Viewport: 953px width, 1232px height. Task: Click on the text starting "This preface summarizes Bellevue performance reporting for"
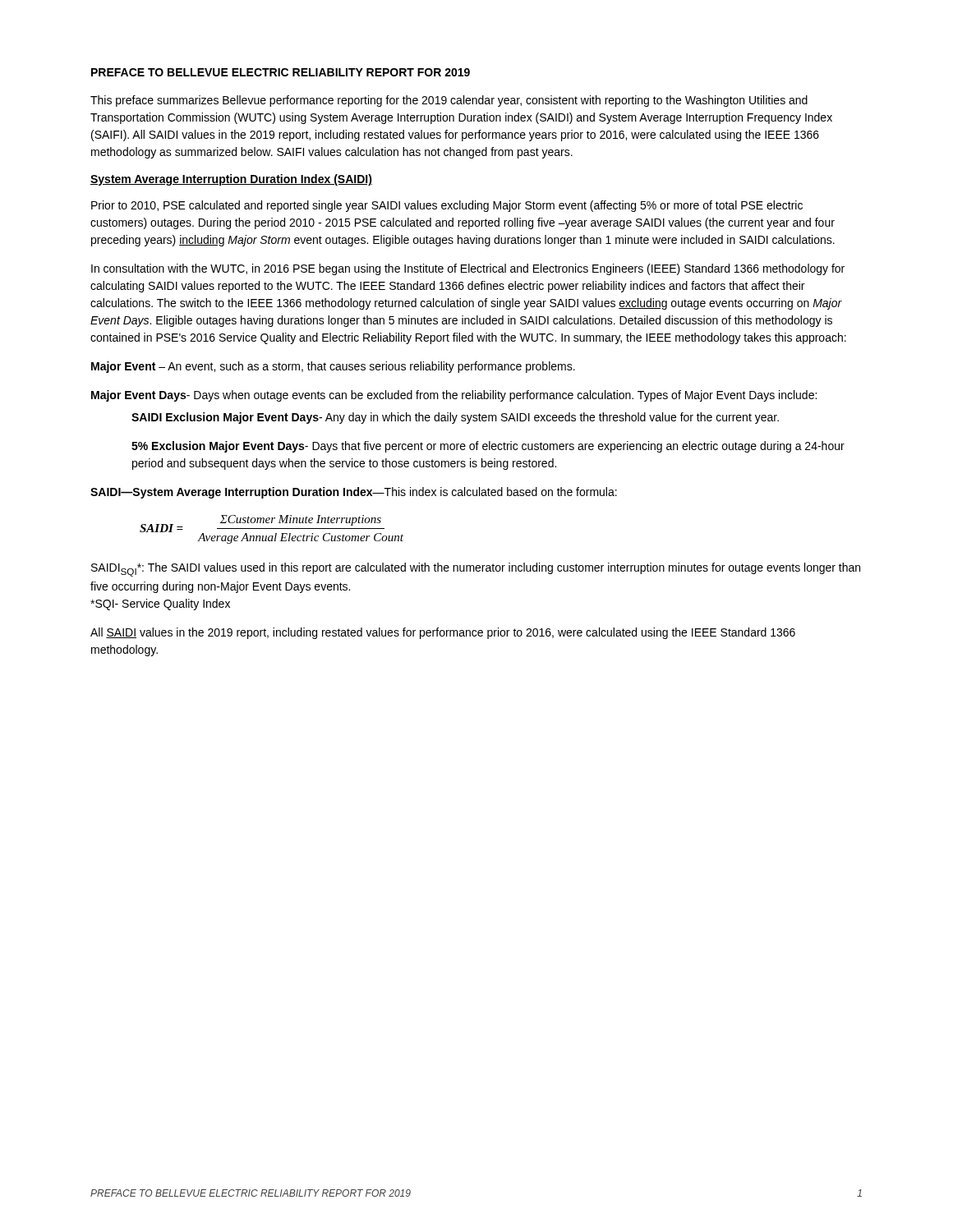[x=476, y=127]
